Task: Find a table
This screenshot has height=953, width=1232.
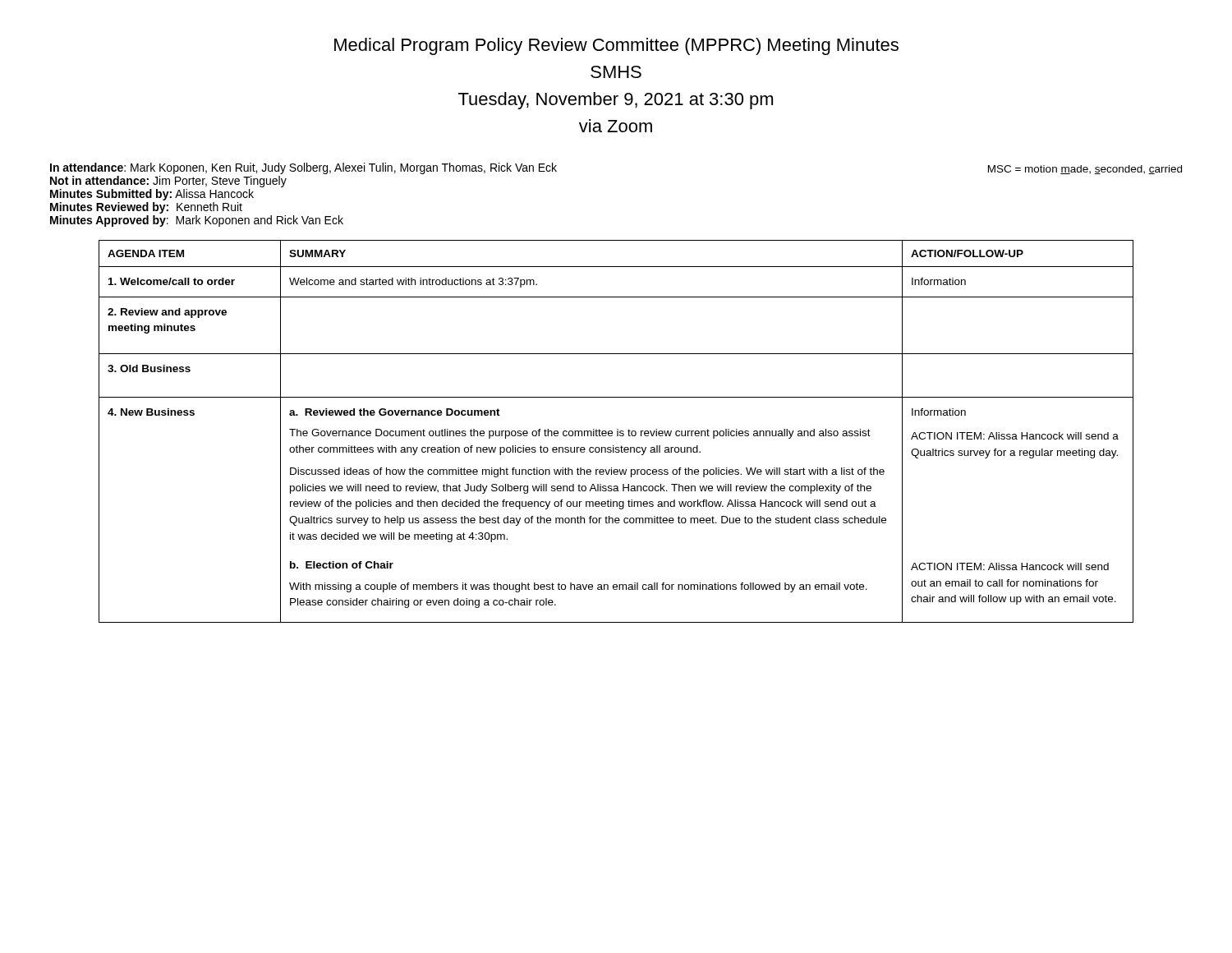Action: pos(616,431)
